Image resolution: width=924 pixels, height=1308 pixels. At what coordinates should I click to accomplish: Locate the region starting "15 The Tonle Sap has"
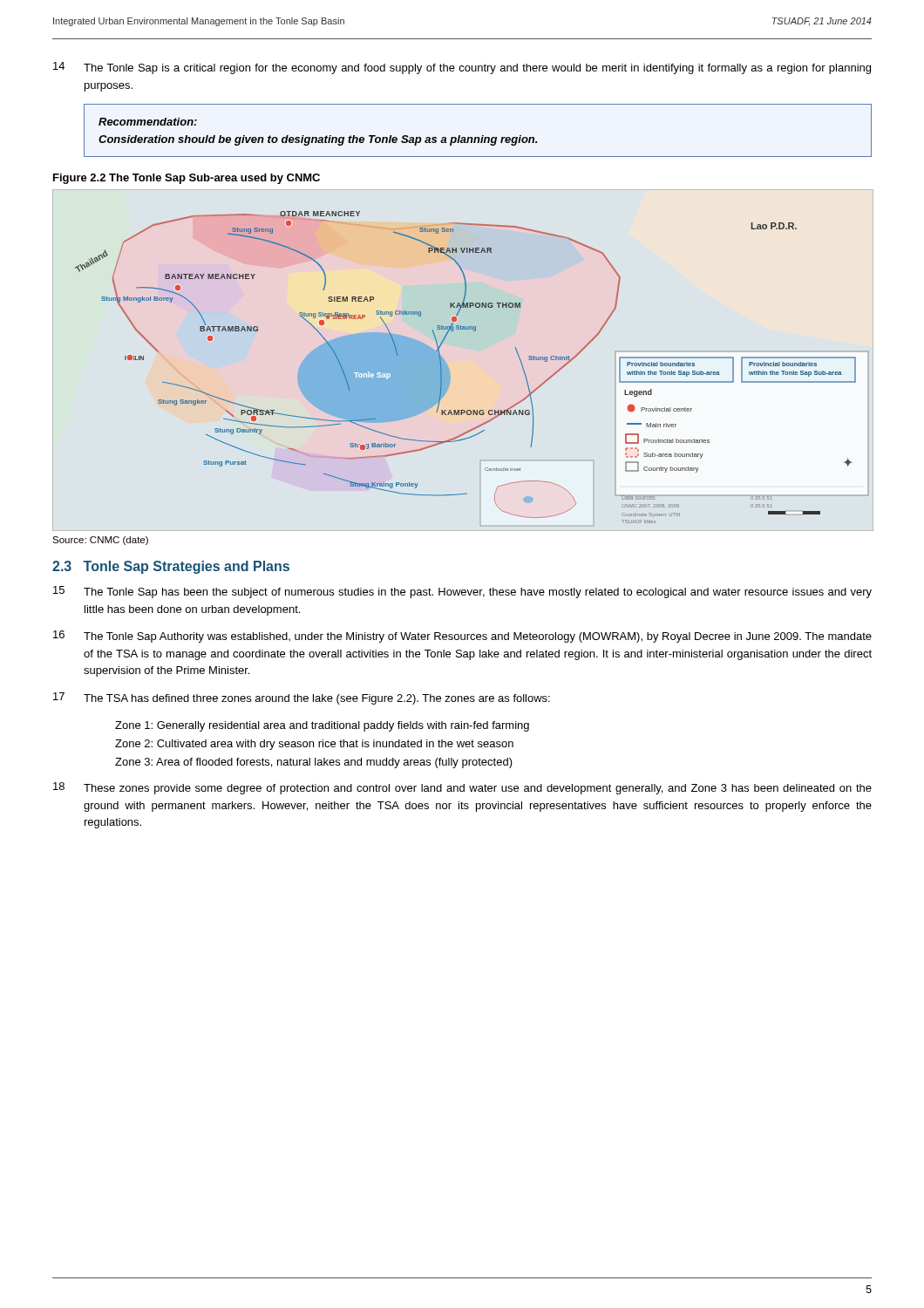[x=462, y=600]
